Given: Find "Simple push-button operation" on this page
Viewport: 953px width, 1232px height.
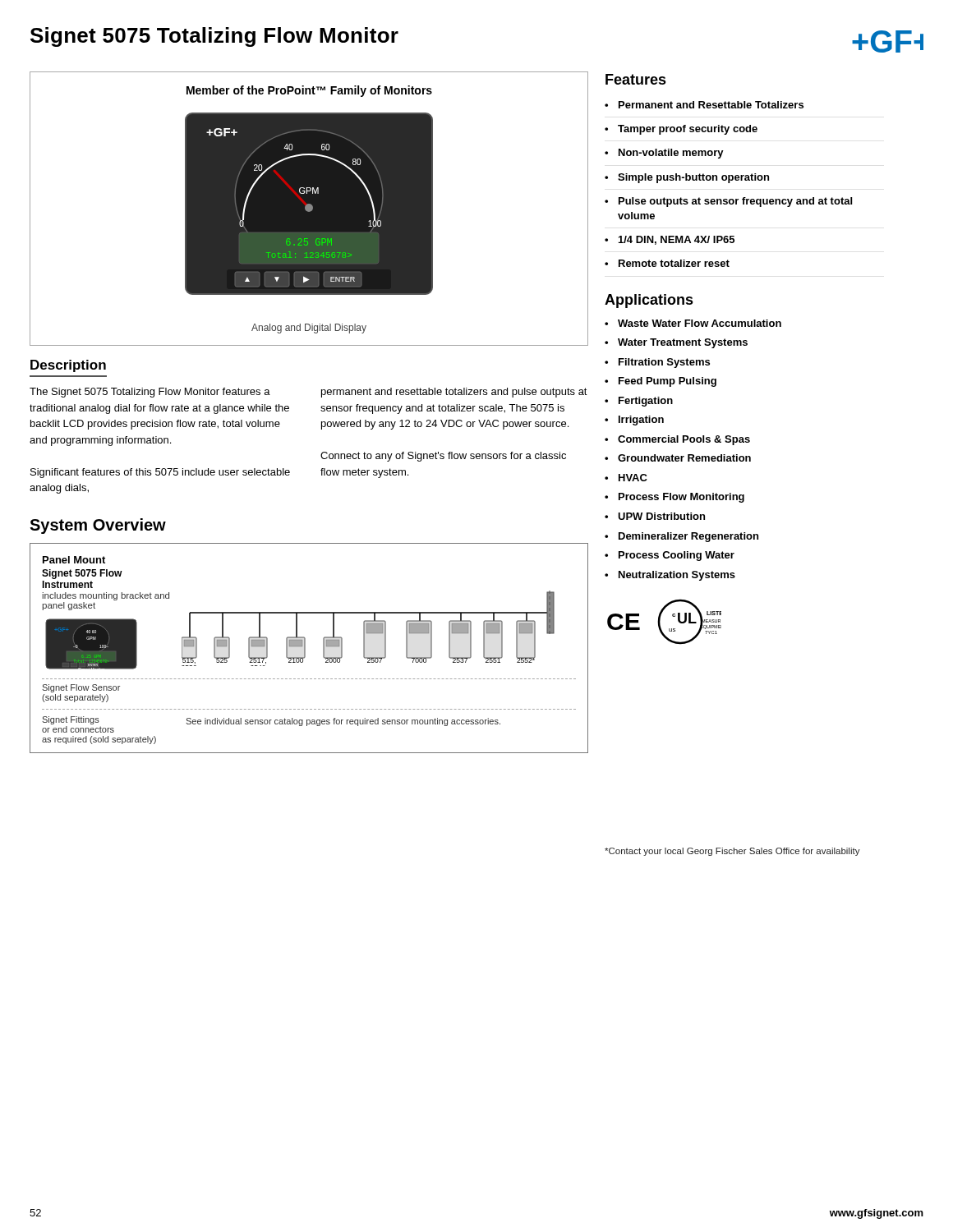Looking at the screenshot, I should [694, 177].
